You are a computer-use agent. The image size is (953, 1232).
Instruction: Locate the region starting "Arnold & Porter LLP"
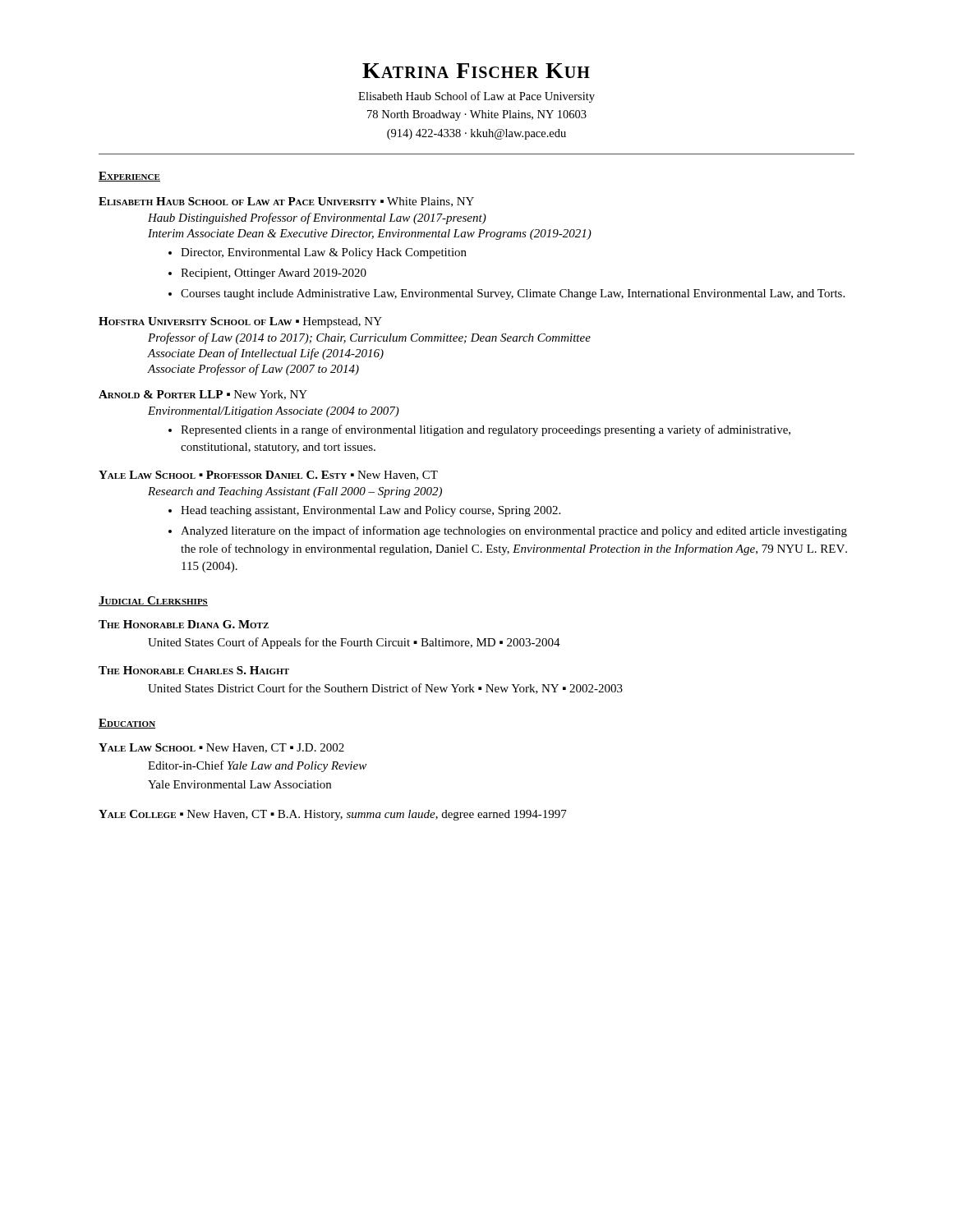click(203, 394)
